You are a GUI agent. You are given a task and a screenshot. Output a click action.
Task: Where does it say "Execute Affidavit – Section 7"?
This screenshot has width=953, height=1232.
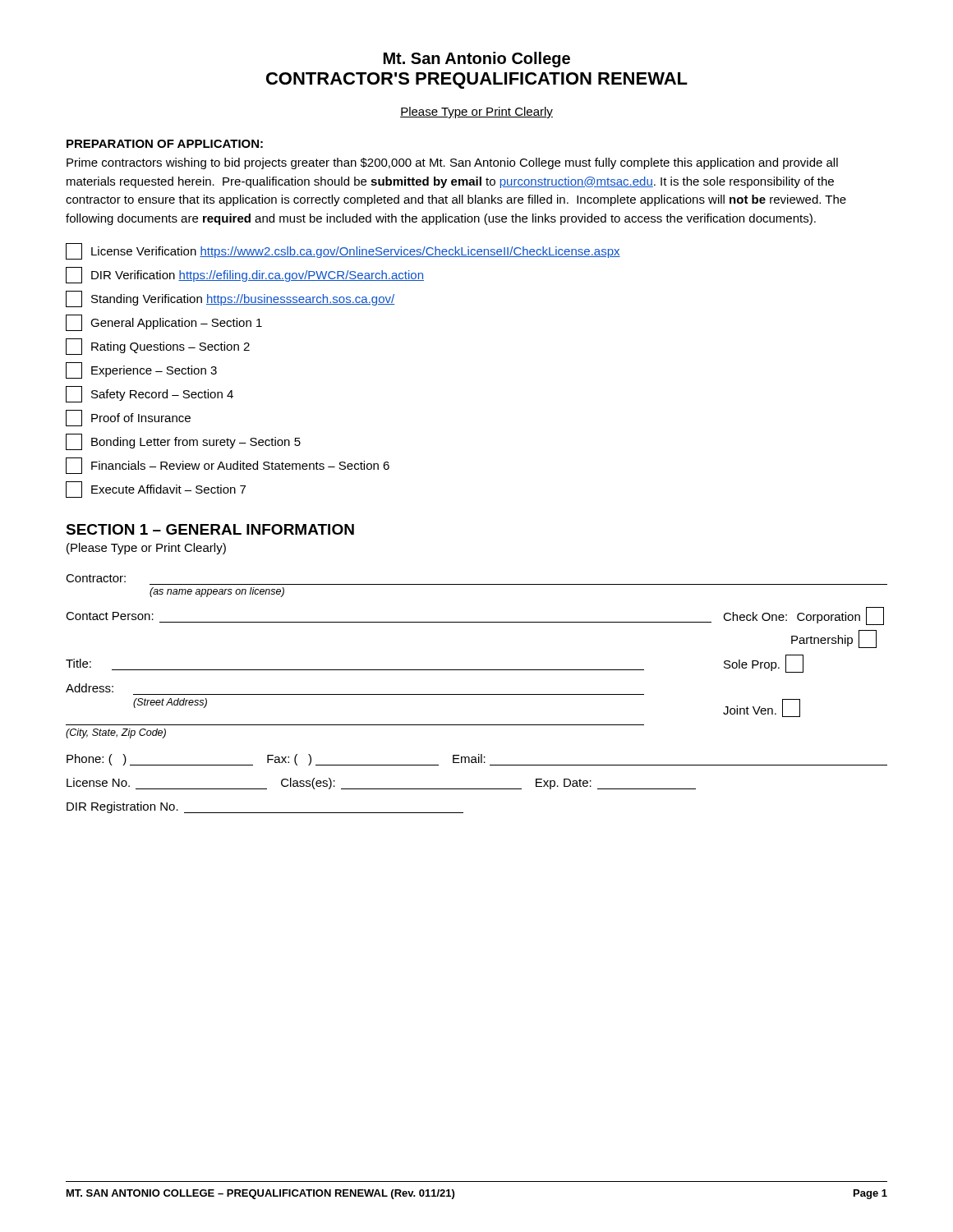156,489
